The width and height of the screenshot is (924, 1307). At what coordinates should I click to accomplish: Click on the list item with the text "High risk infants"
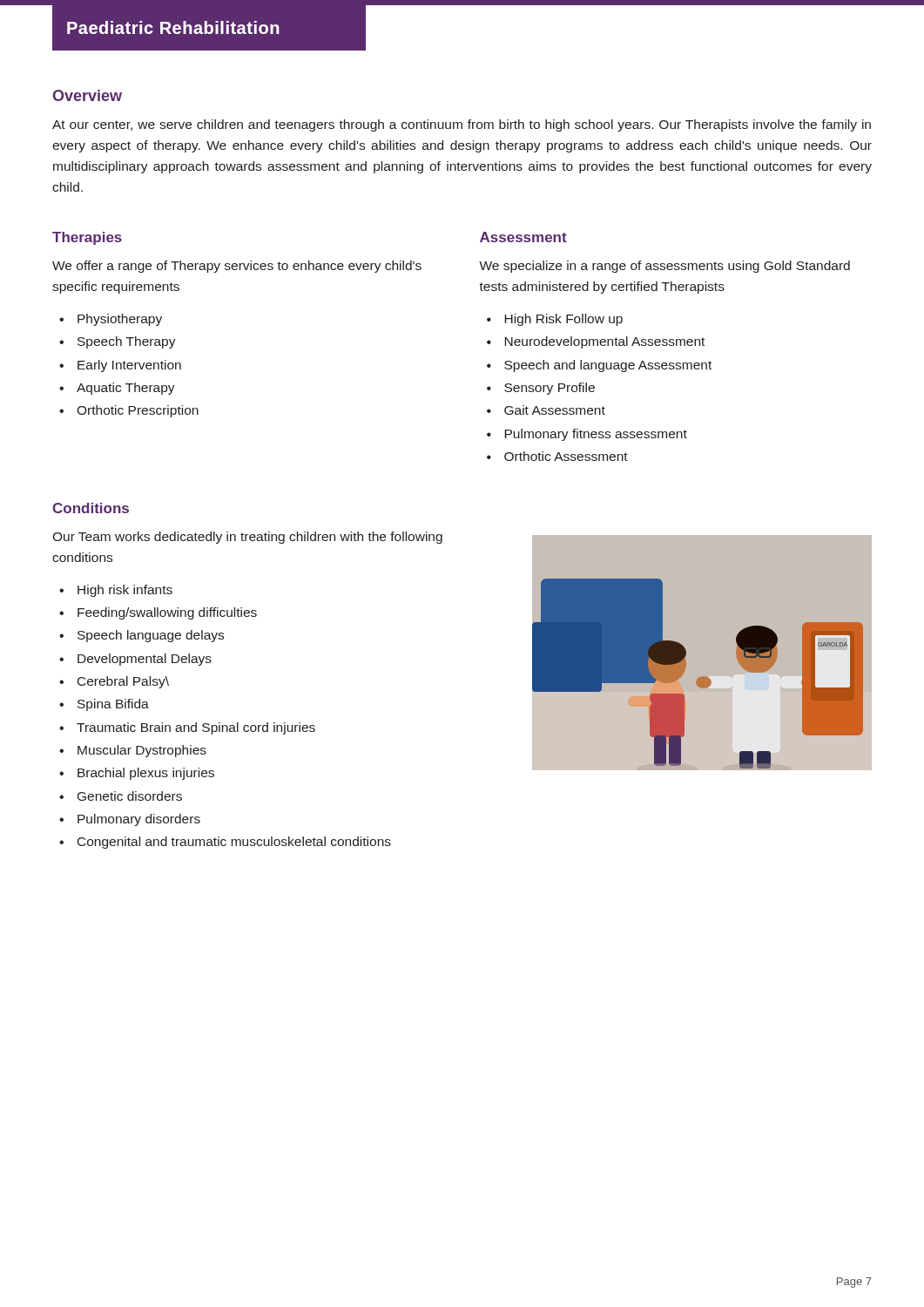(125, 589)
